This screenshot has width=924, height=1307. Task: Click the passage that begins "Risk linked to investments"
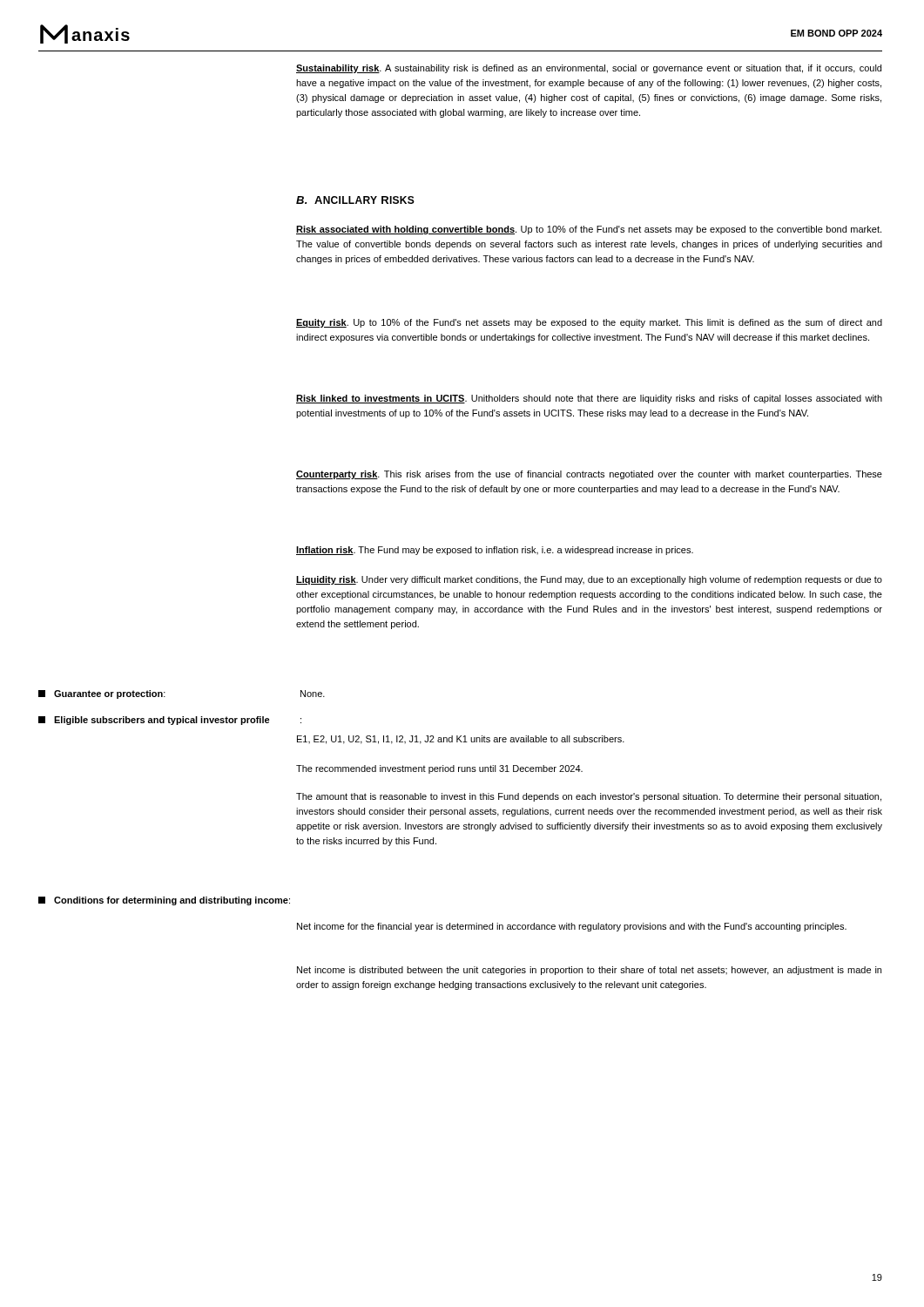point(589,406)
